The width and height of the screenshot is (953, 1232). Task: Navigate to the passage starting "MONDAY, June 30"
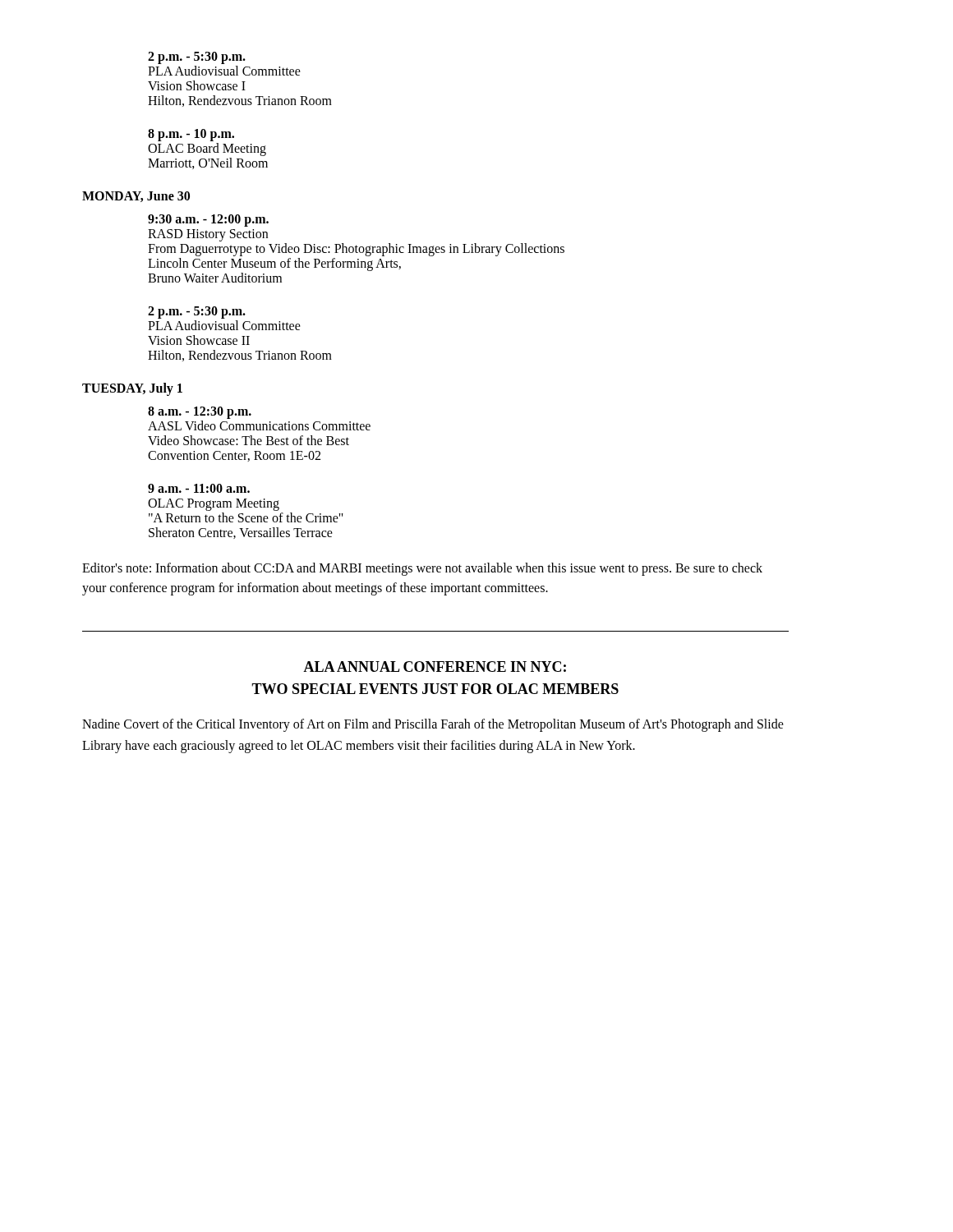[x=136, y=196]
